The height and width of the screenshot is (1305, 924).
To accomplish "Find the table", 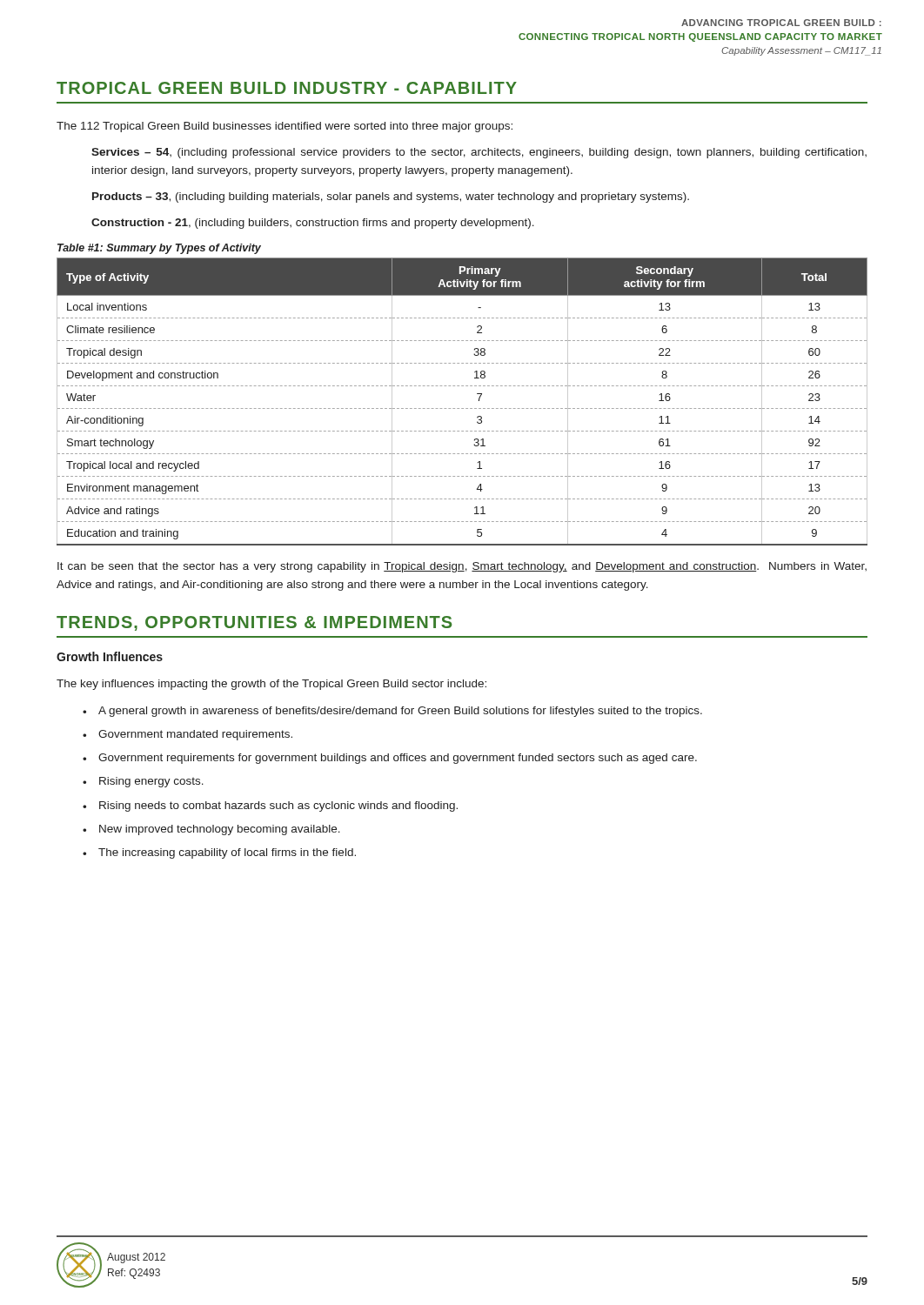I will pos(462,402).
